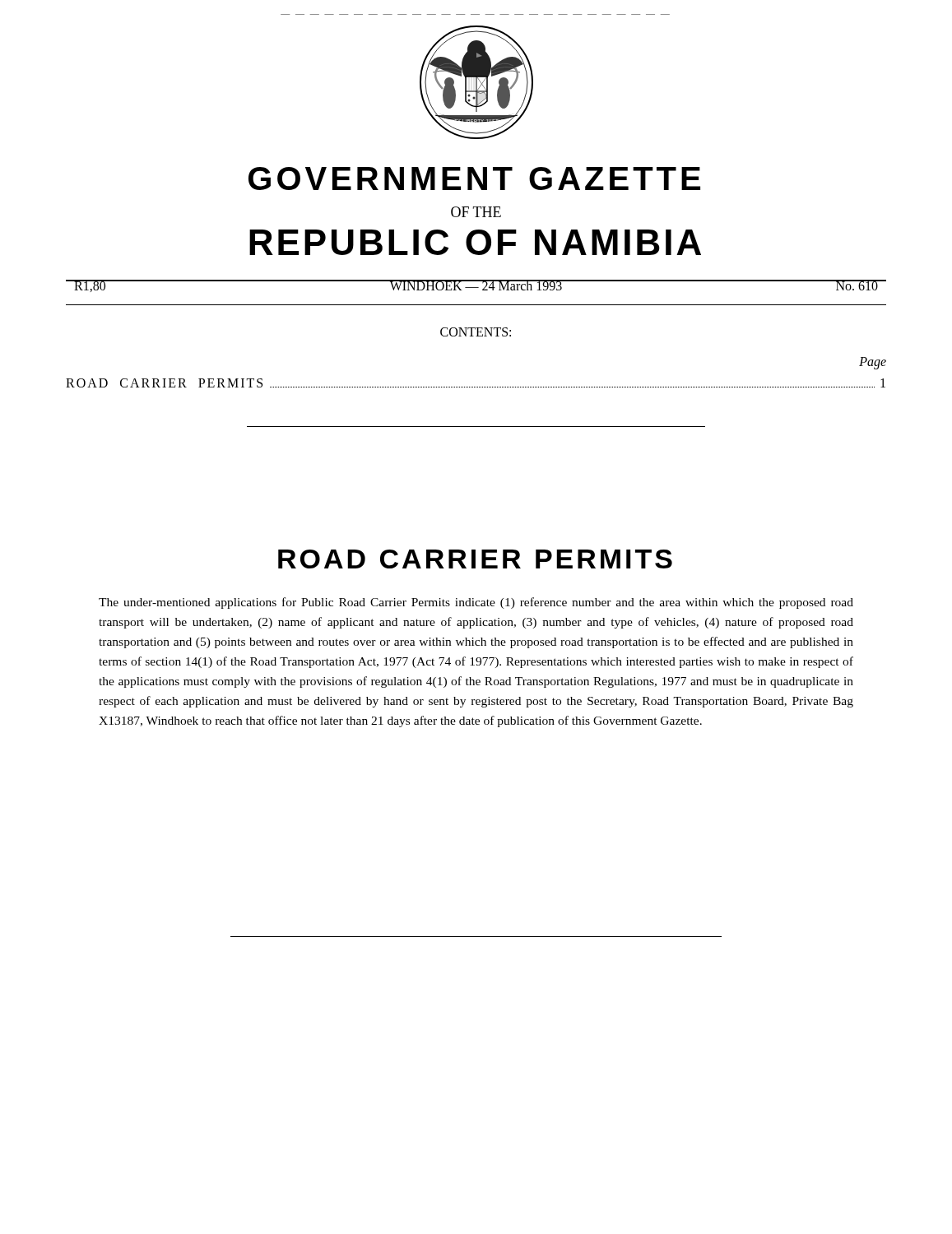Select the region starting "OF THE"
Screen dimensions: 1234x952
(x=476, y=212)
